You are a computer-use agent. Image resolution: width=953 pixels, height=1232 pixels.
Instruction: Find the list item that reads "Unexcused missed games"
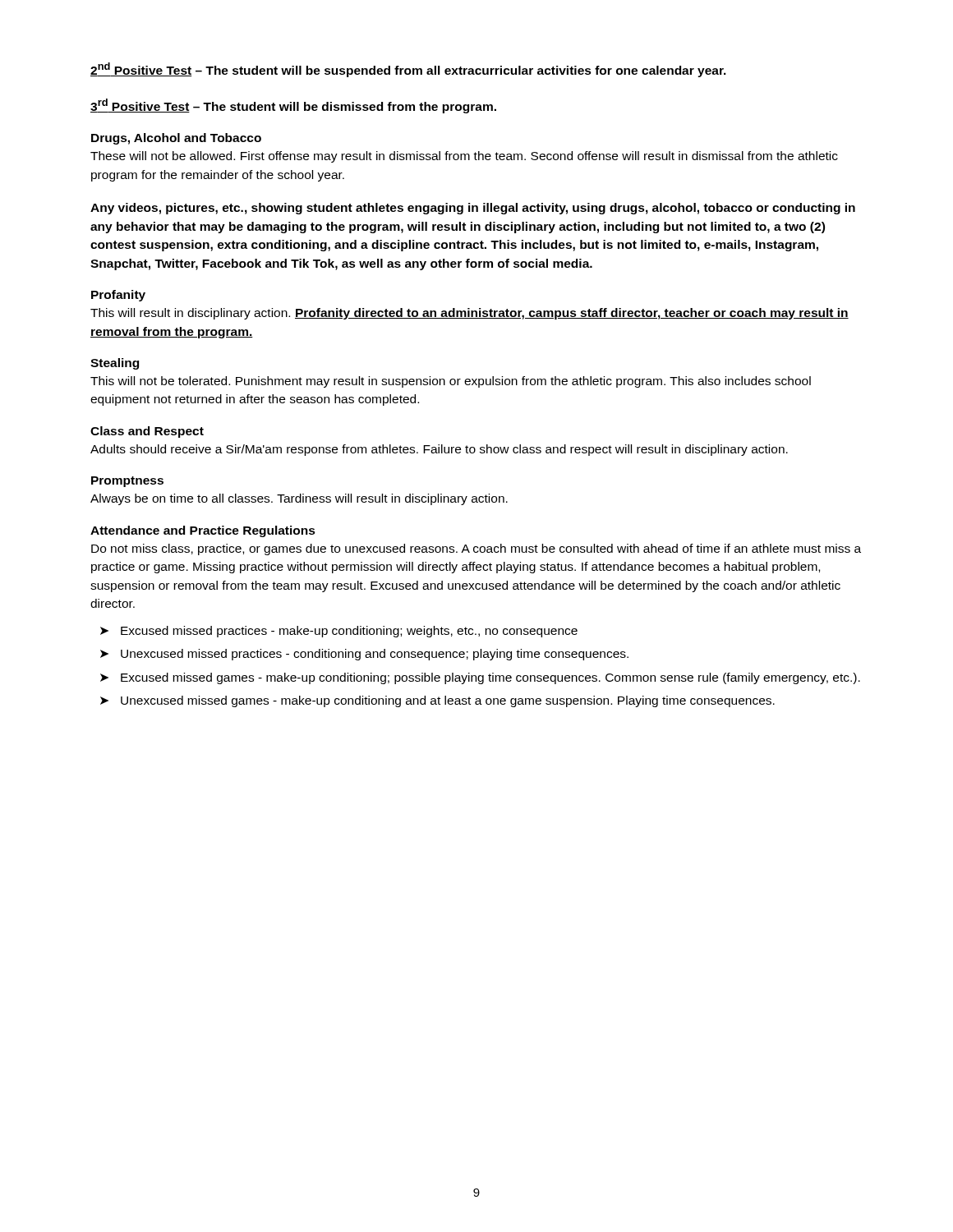point(448,700)
